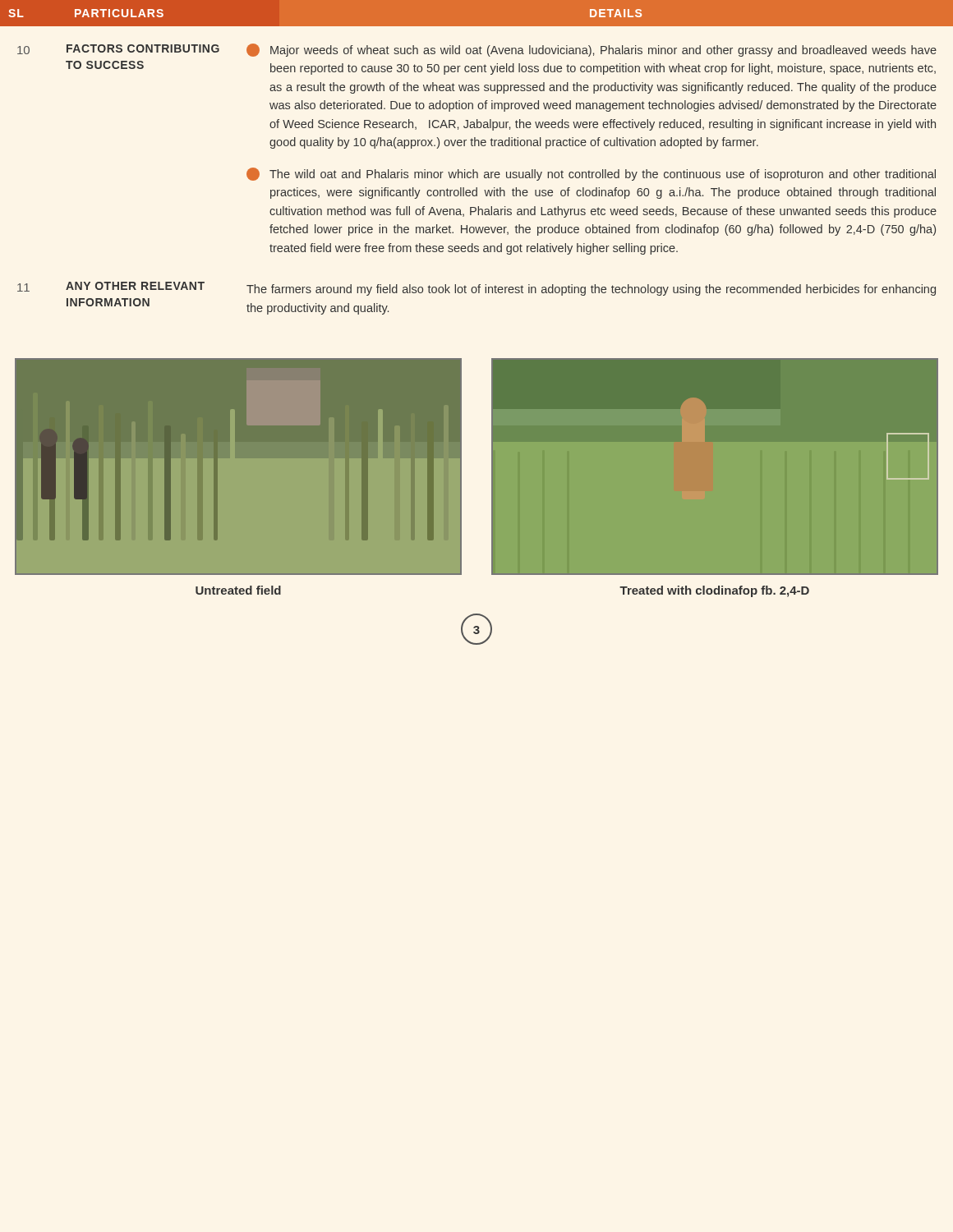Screen dimensions: 1232x953
Task: Click where it says "Untreated field"
Action: (x=238, y=590)
